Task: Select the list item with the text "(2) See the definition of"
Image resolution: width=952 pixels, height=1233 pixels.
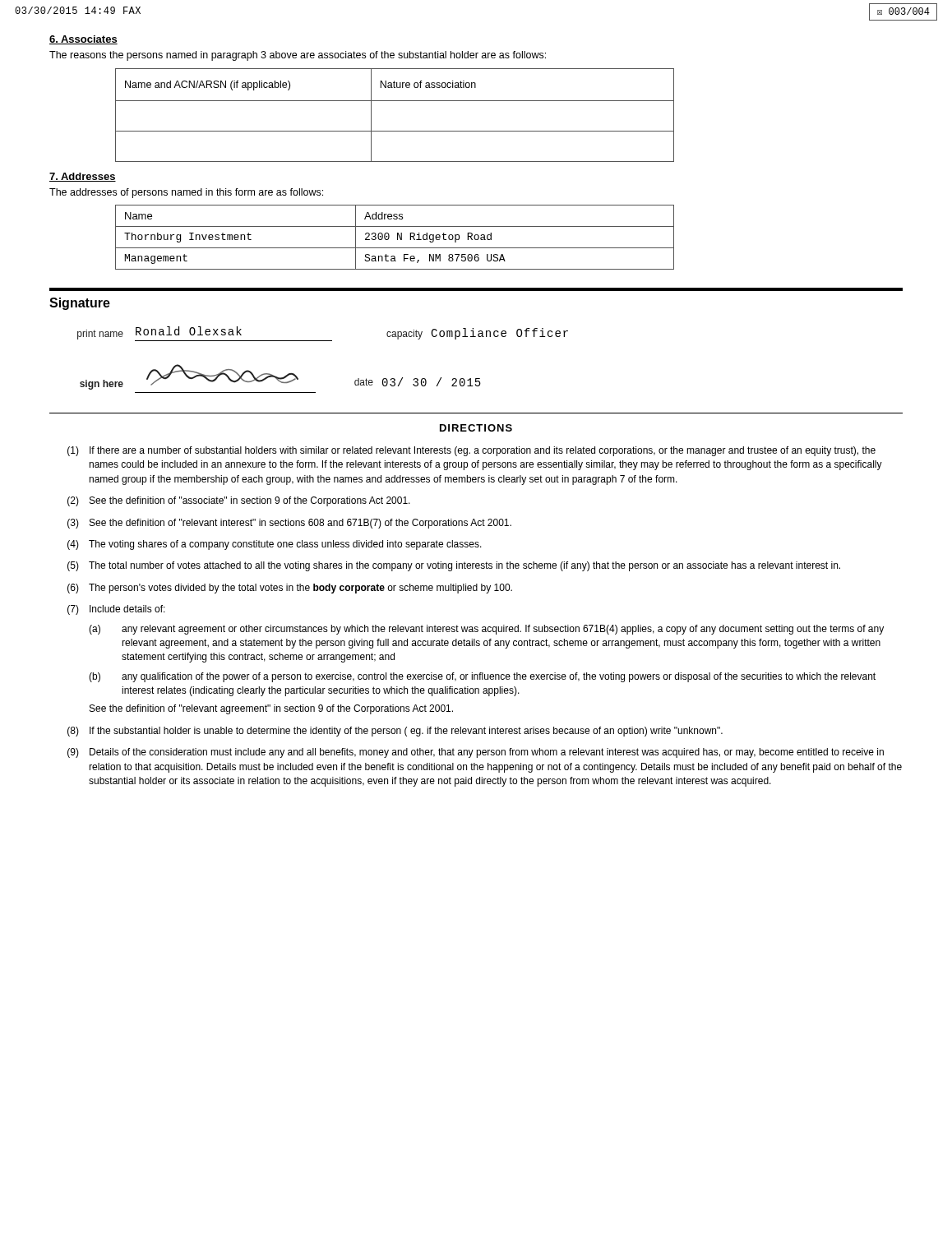Action: (239, 501)
